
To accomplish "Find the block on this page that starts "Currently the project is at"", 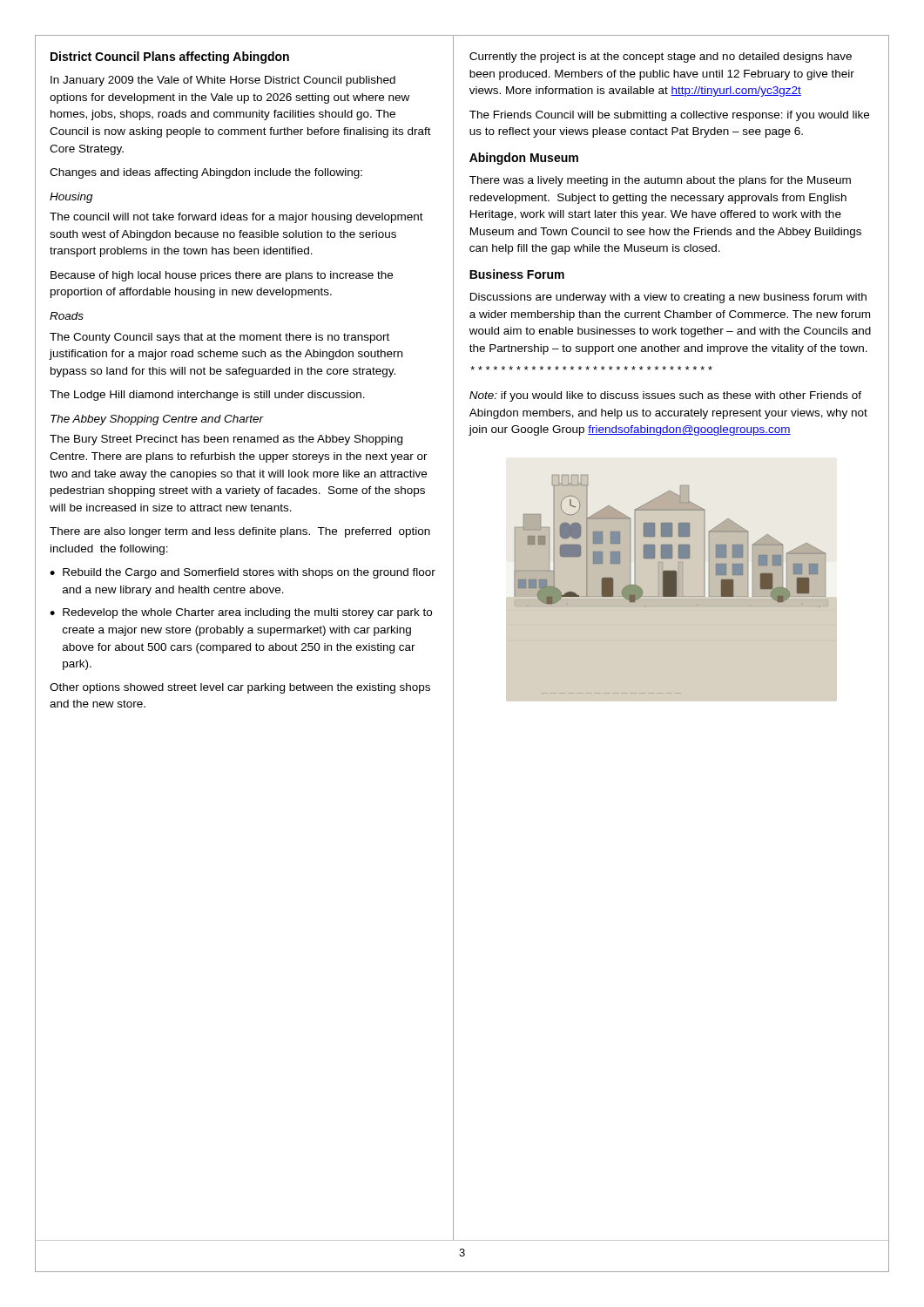I will 672,94.
